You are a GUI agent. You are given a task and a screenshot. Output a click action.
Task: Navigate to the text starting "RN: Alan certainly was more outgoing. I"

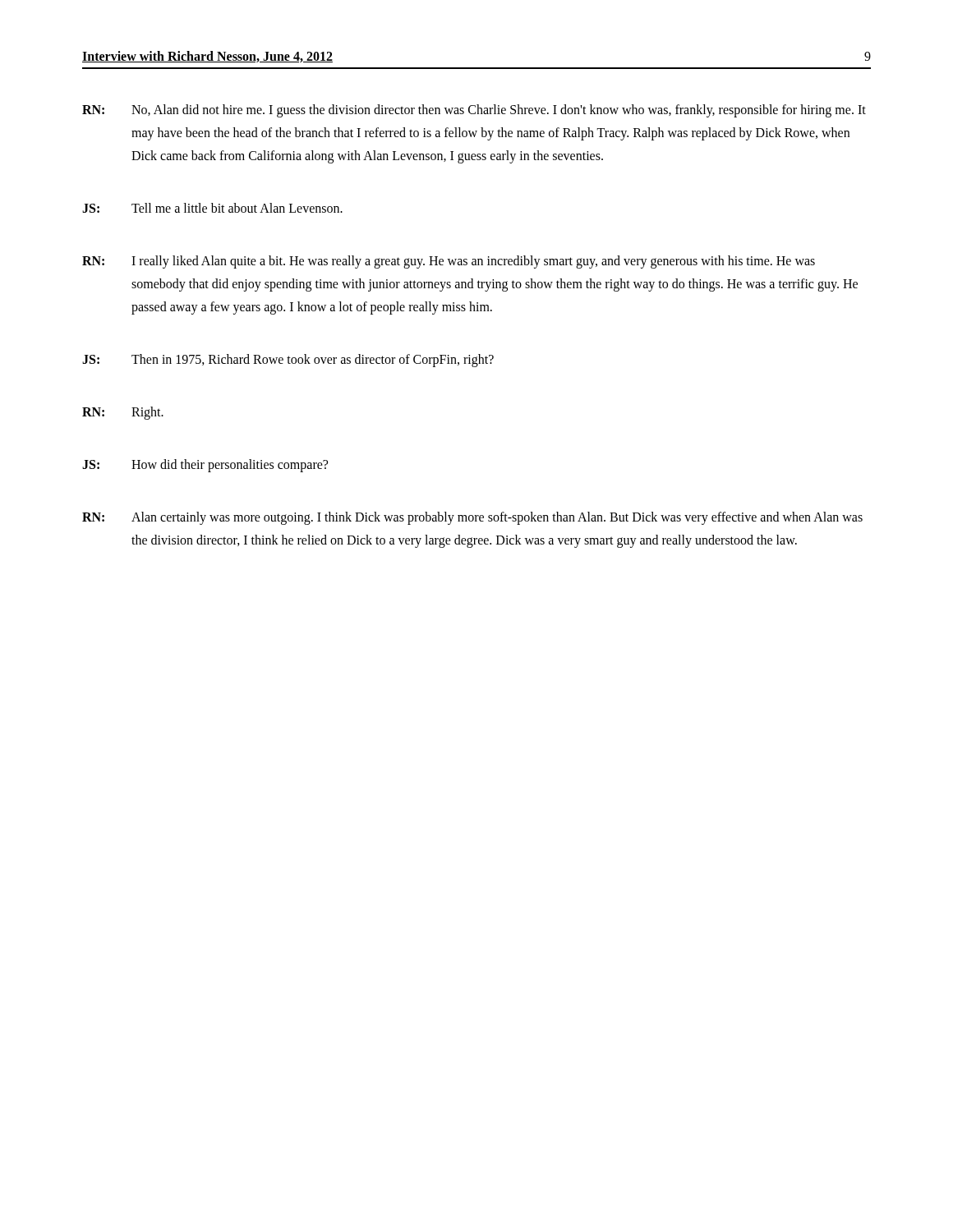point(476,529)
